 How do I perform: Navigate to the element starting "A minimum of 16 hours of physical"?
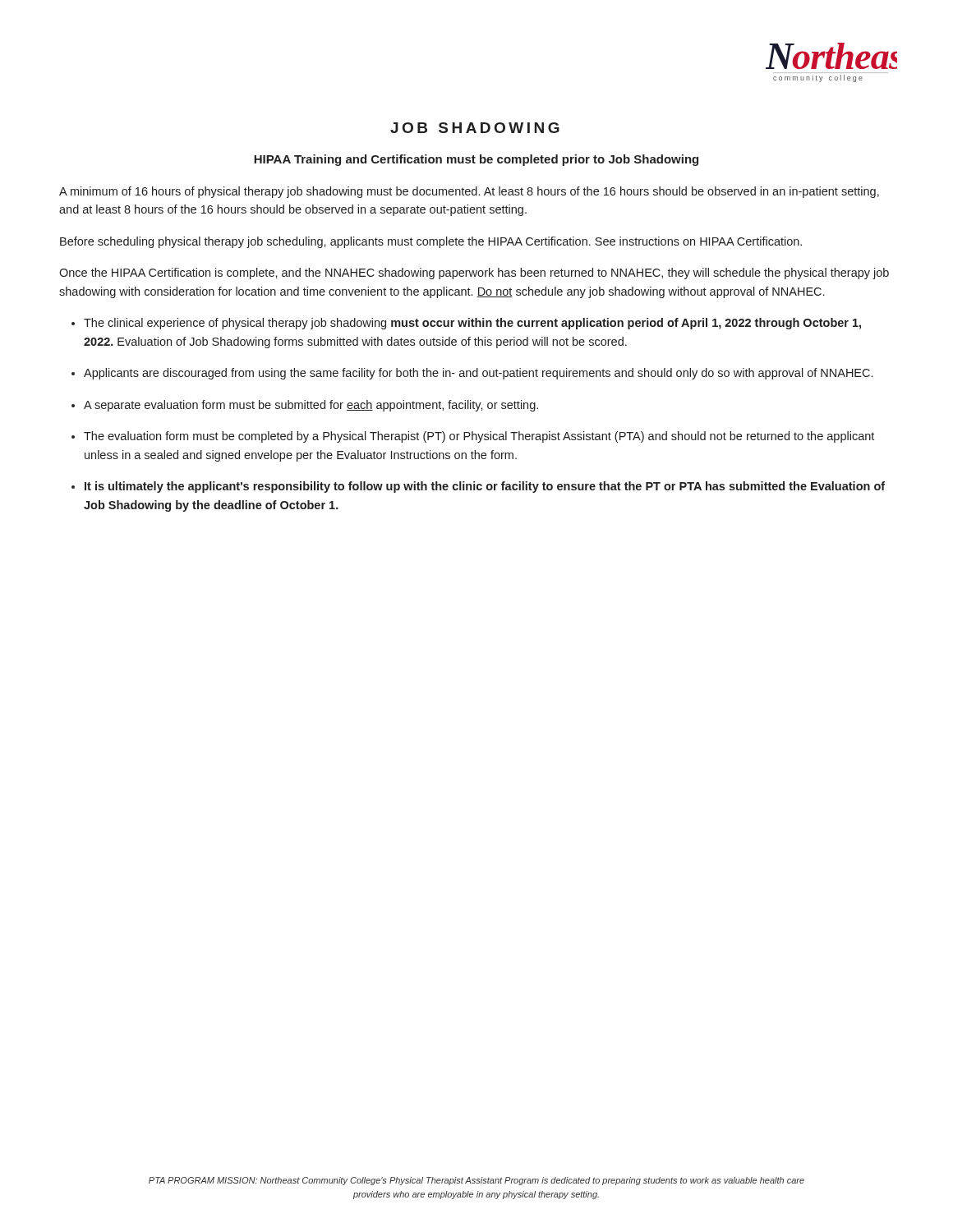pyautogui.click(x=469, y=201)
